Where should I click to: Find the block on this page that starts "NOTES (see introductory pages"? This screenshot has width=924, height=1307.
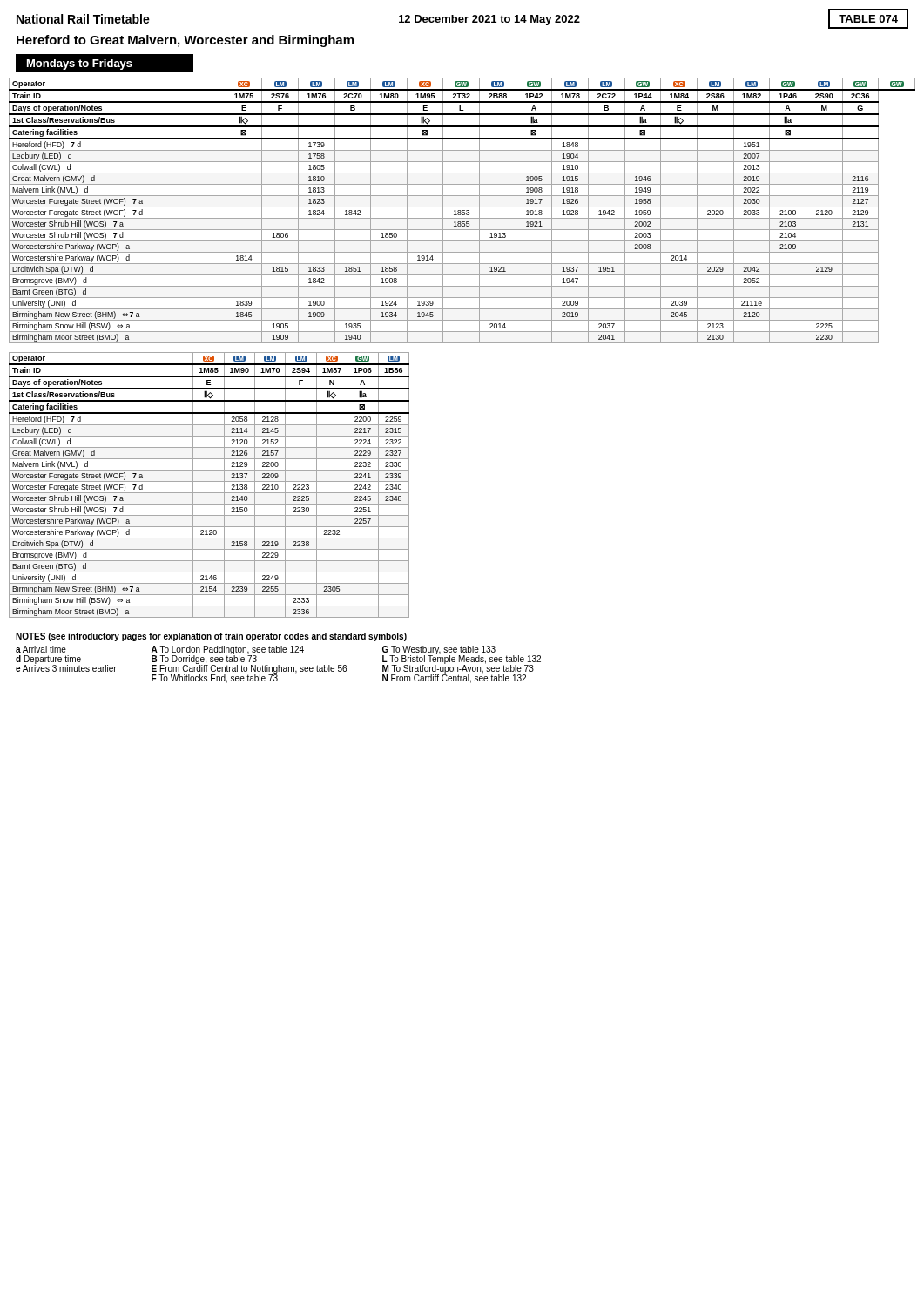pyautogui.click(x=211, y=637)
